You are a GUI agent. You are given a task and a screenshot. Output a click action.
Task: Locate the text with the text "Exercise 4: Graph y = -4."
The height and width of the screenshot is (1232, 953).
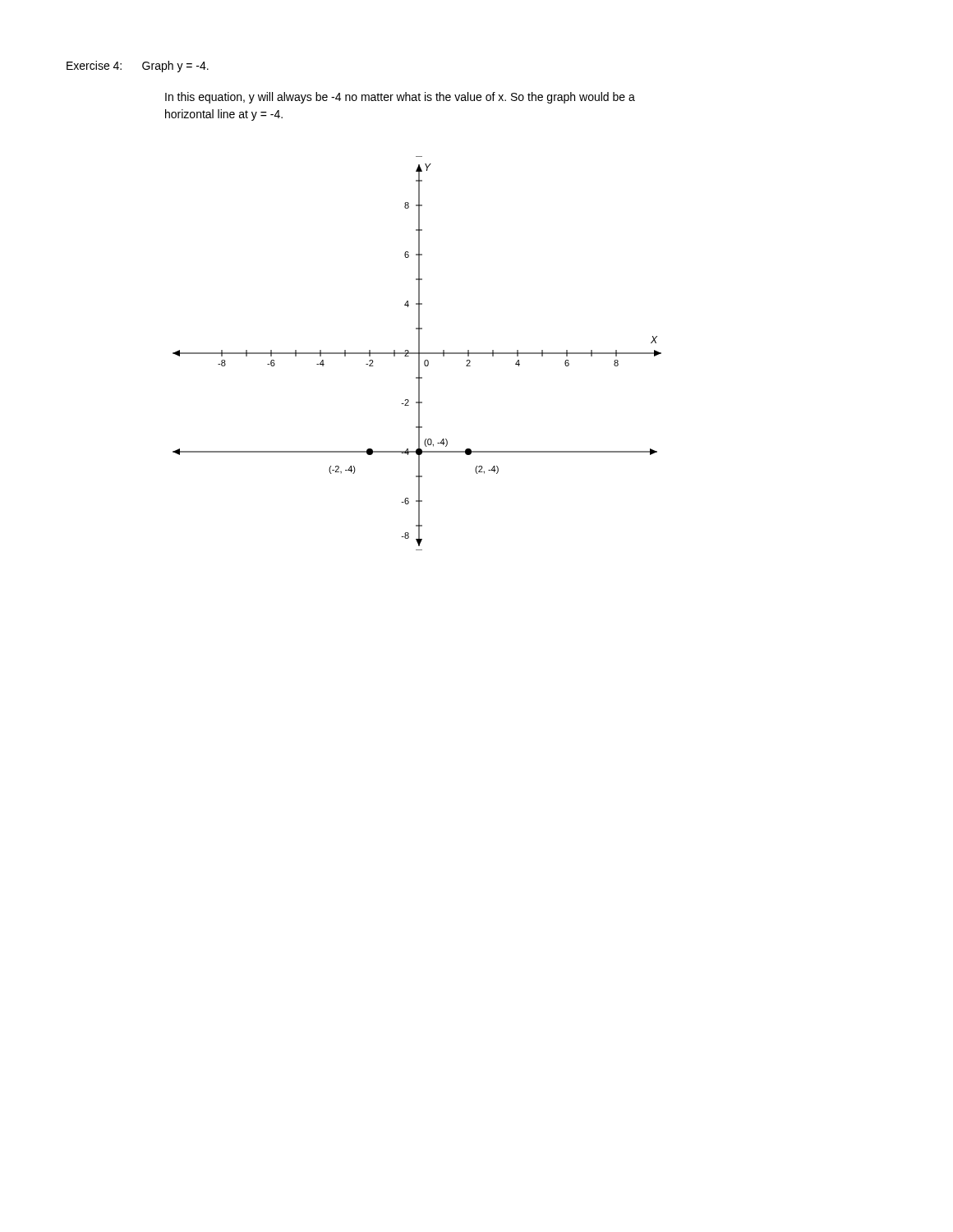pos(138,66)
